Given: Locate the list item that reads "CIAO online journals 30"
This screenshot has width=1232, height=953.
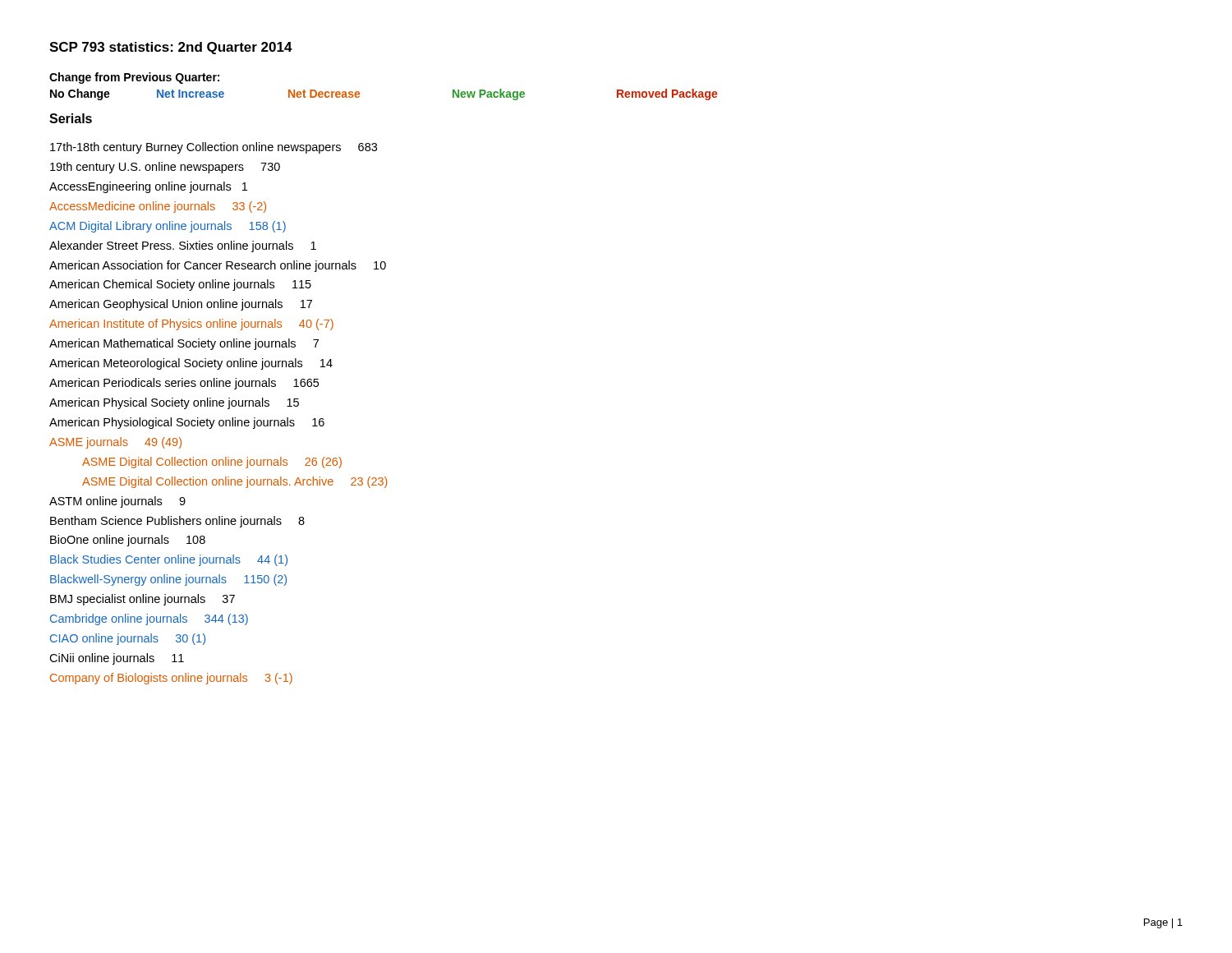Looking at the screenshot, I should click(x=128, y=638).
